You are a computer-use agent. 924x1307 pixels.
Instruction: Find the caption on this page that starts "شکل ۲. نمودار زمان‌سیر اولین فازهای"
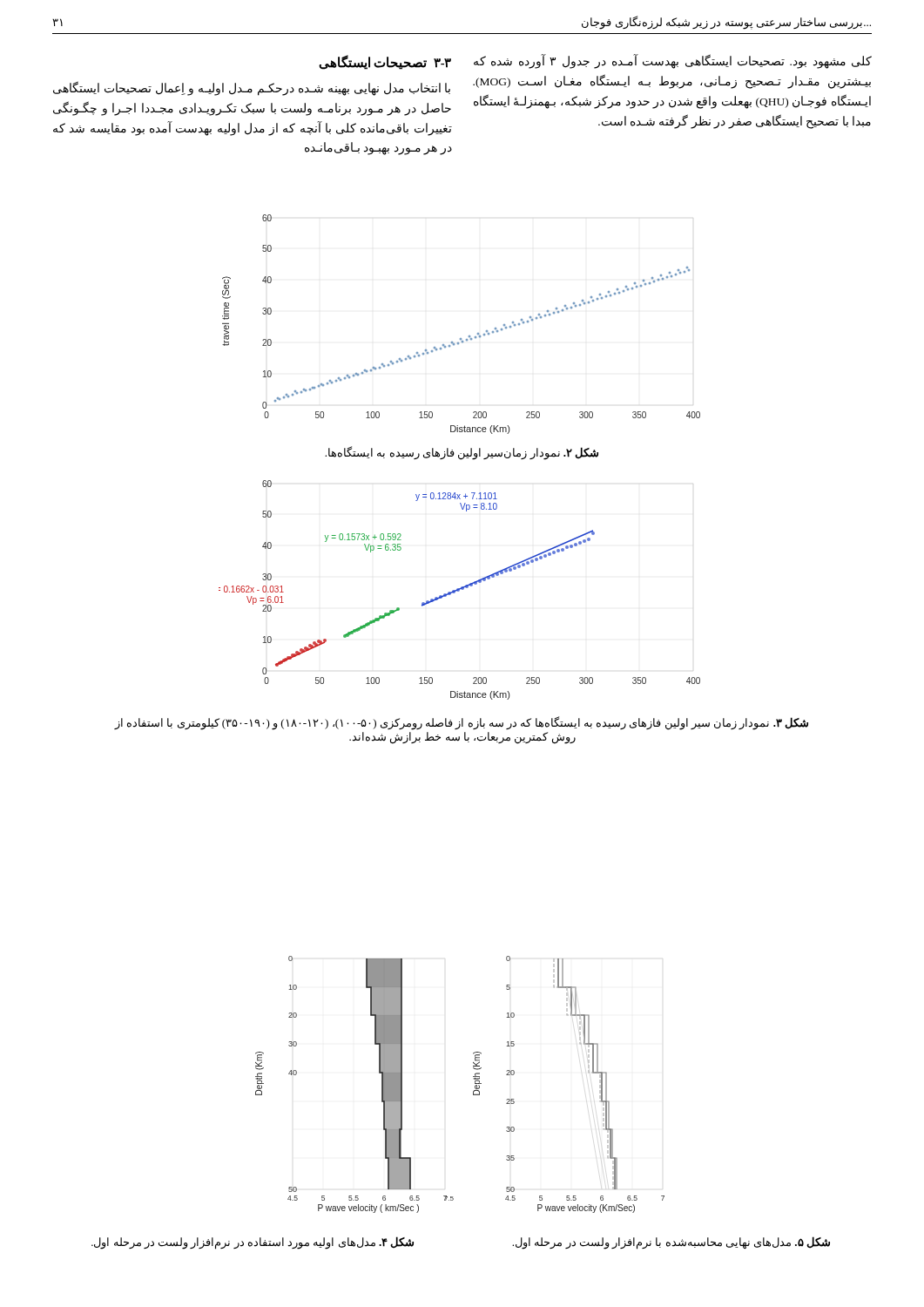pos(462,453)
